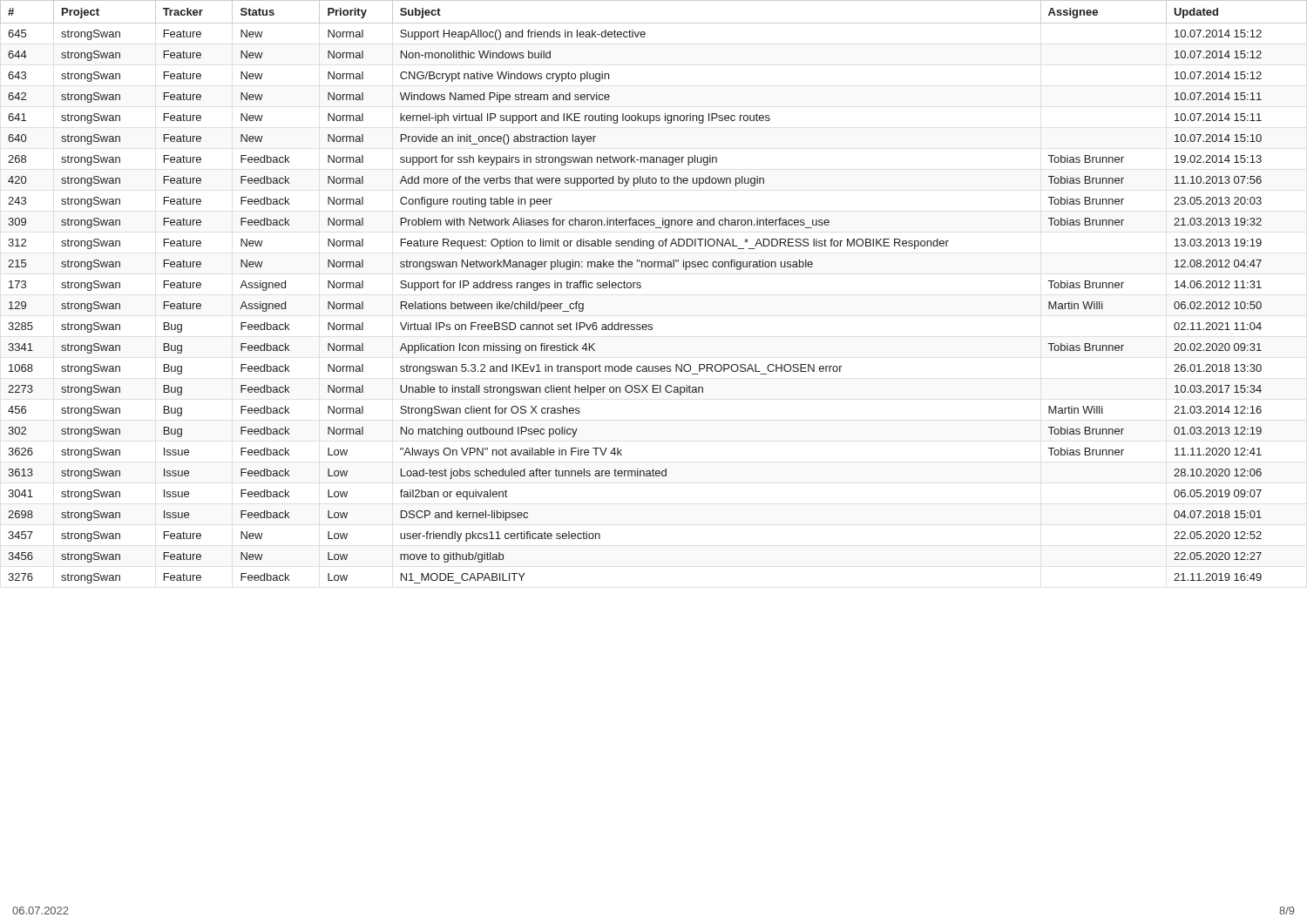
Task: Select the table that reads "Configure routing table in peer"
Action: (x=654, y=294)
